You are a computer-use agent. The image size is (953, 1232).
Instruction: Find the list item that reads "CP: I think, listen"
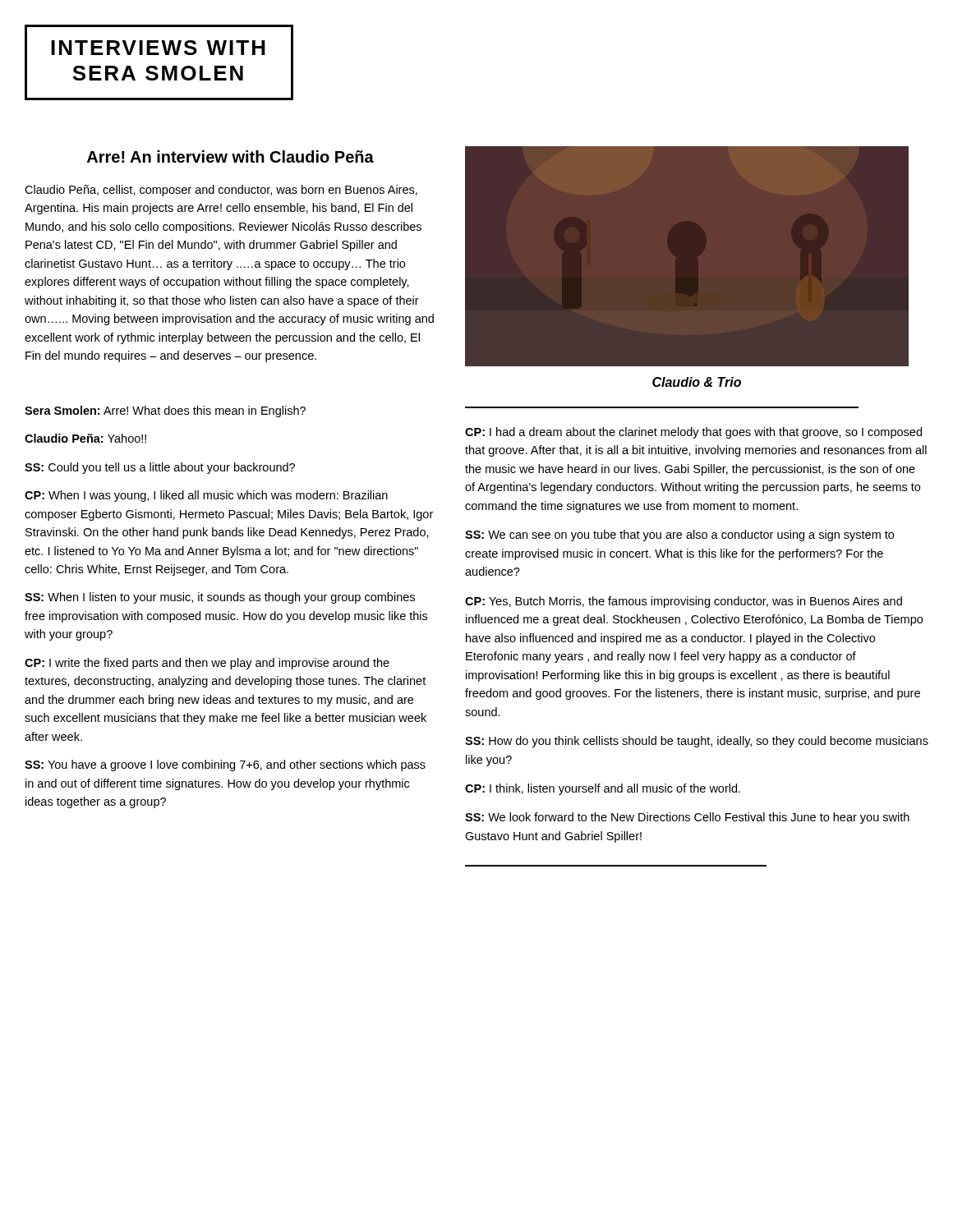(603, 788)
